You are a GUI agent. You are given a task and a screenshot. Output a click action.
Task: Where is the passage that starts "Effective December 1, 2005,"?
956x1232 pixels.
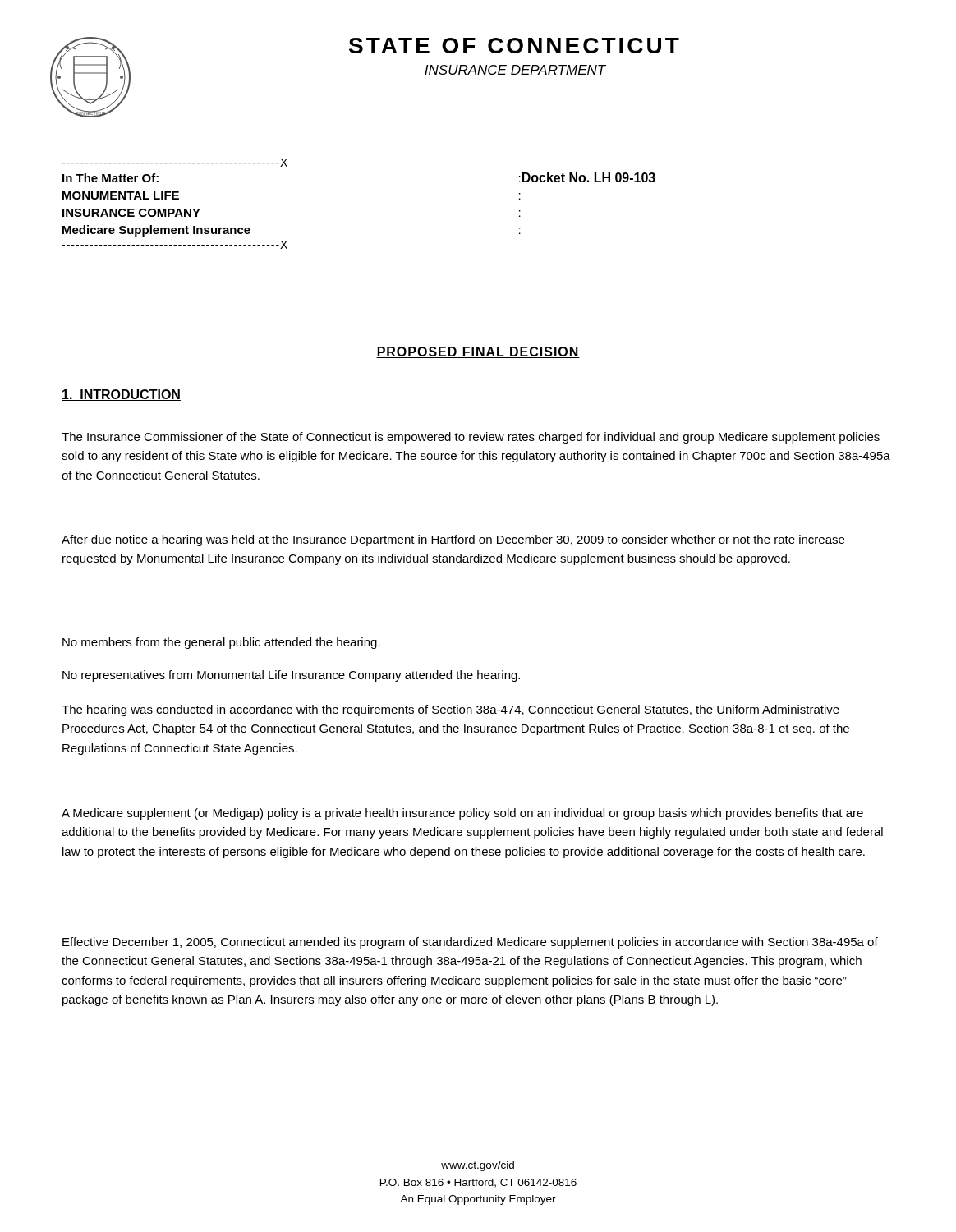[470, 970]
